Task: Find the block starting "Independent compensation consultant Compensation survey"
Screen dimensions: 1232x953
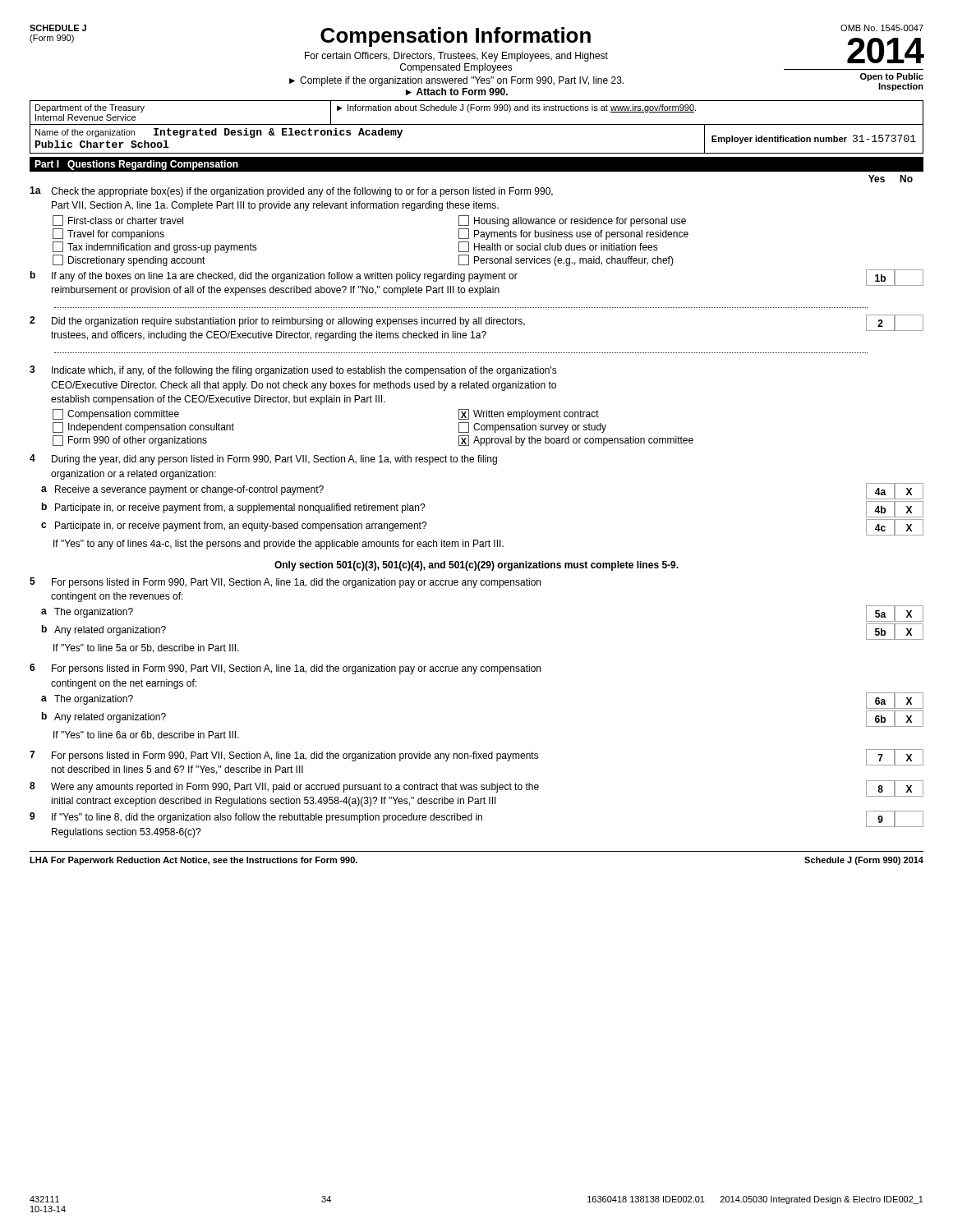Action: [x=488, y=427]
